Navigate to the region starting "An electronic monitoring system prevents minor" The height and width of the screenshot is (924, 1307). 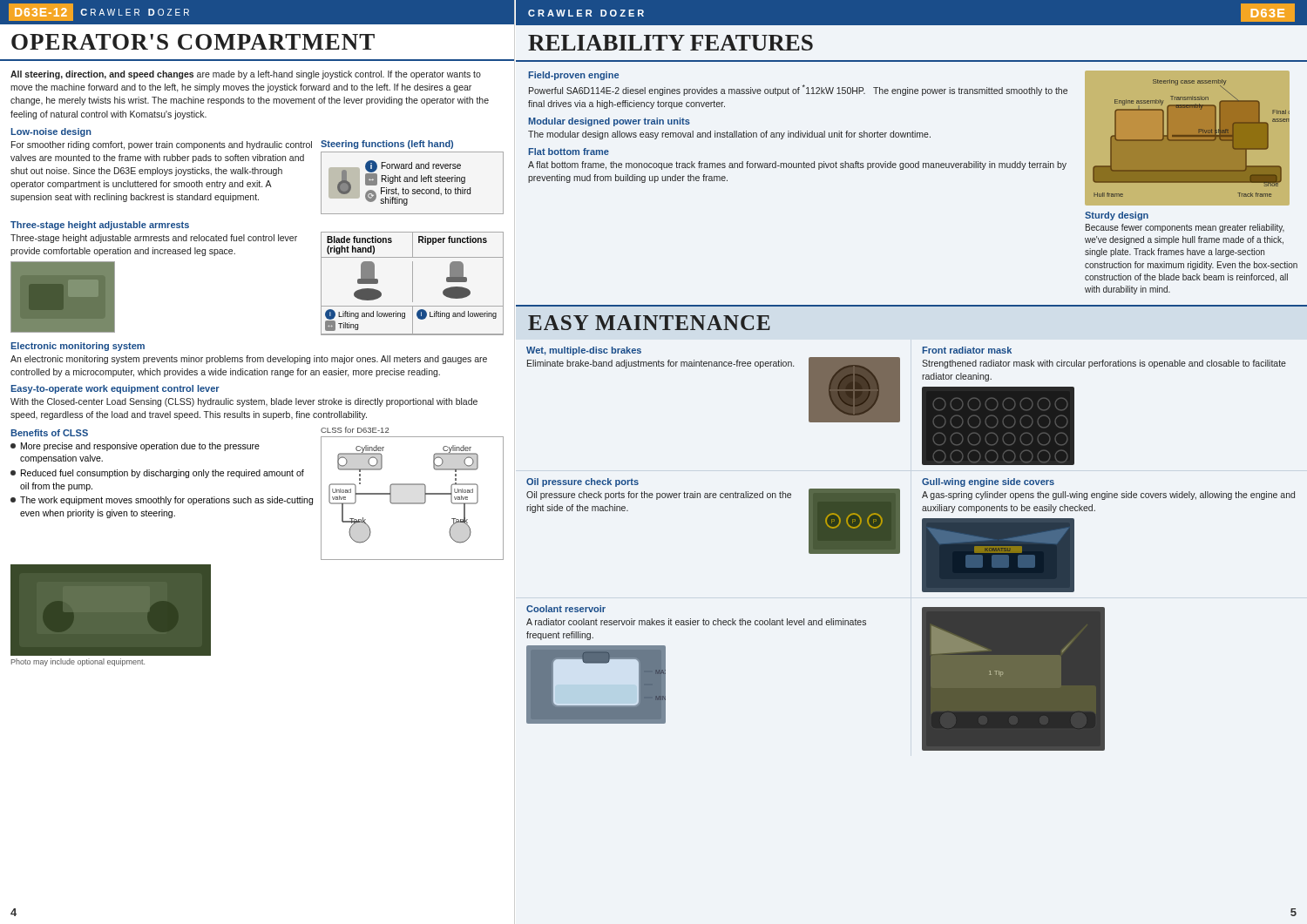(x=249, y=365)
